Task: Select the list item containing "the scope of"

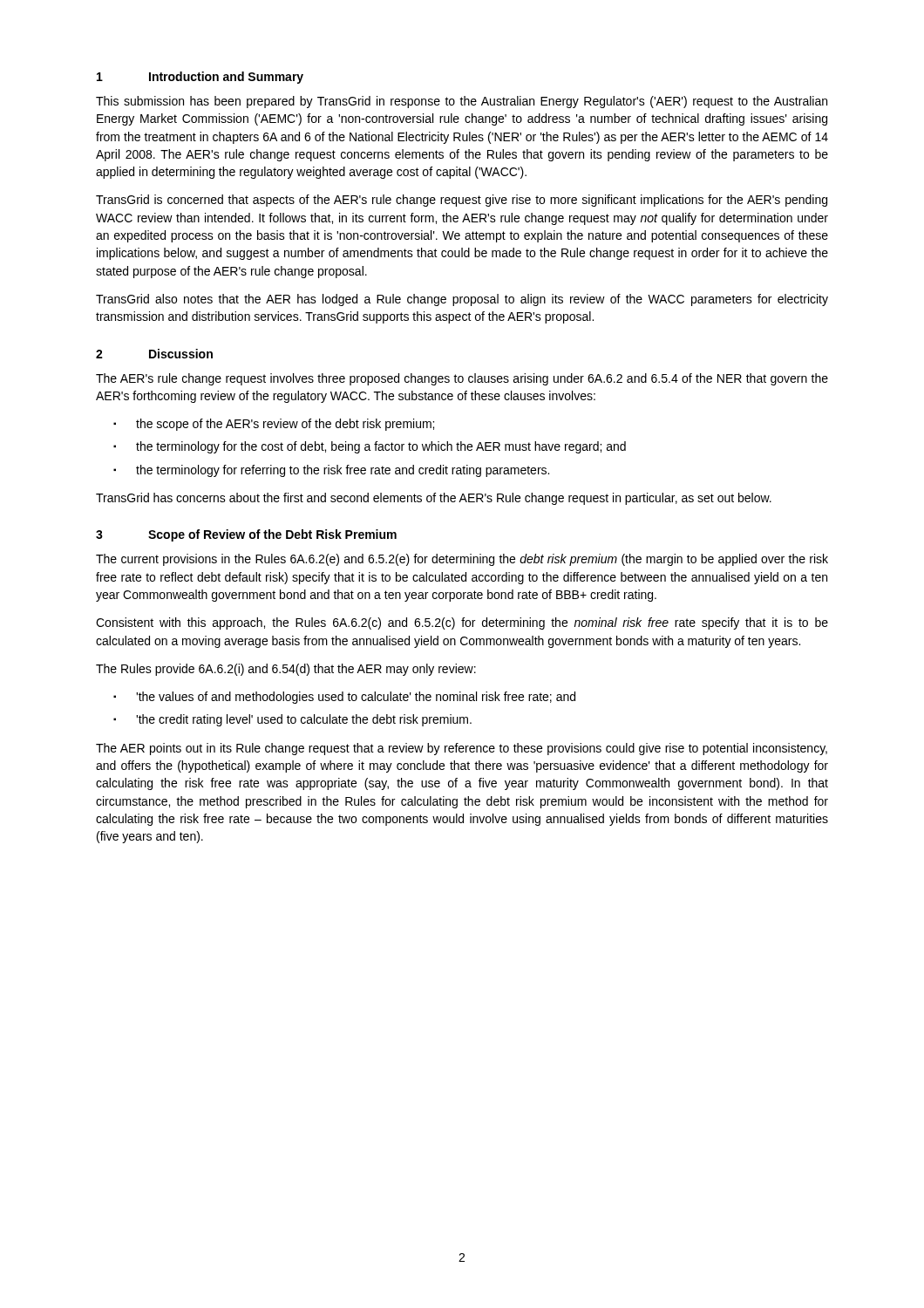Action: pos(286,424)
